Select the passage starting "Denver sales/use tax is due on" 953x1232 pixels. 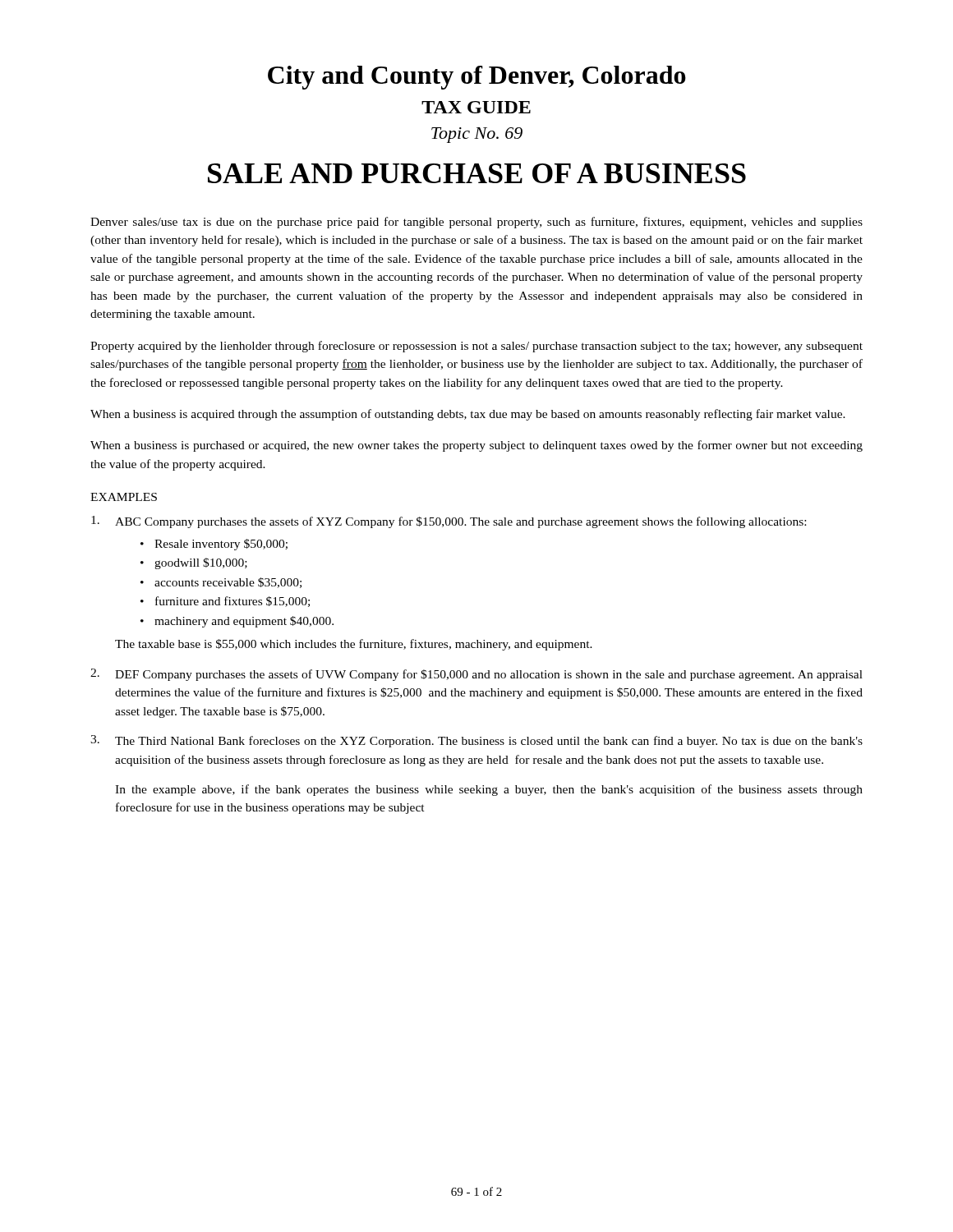point(476,267)
